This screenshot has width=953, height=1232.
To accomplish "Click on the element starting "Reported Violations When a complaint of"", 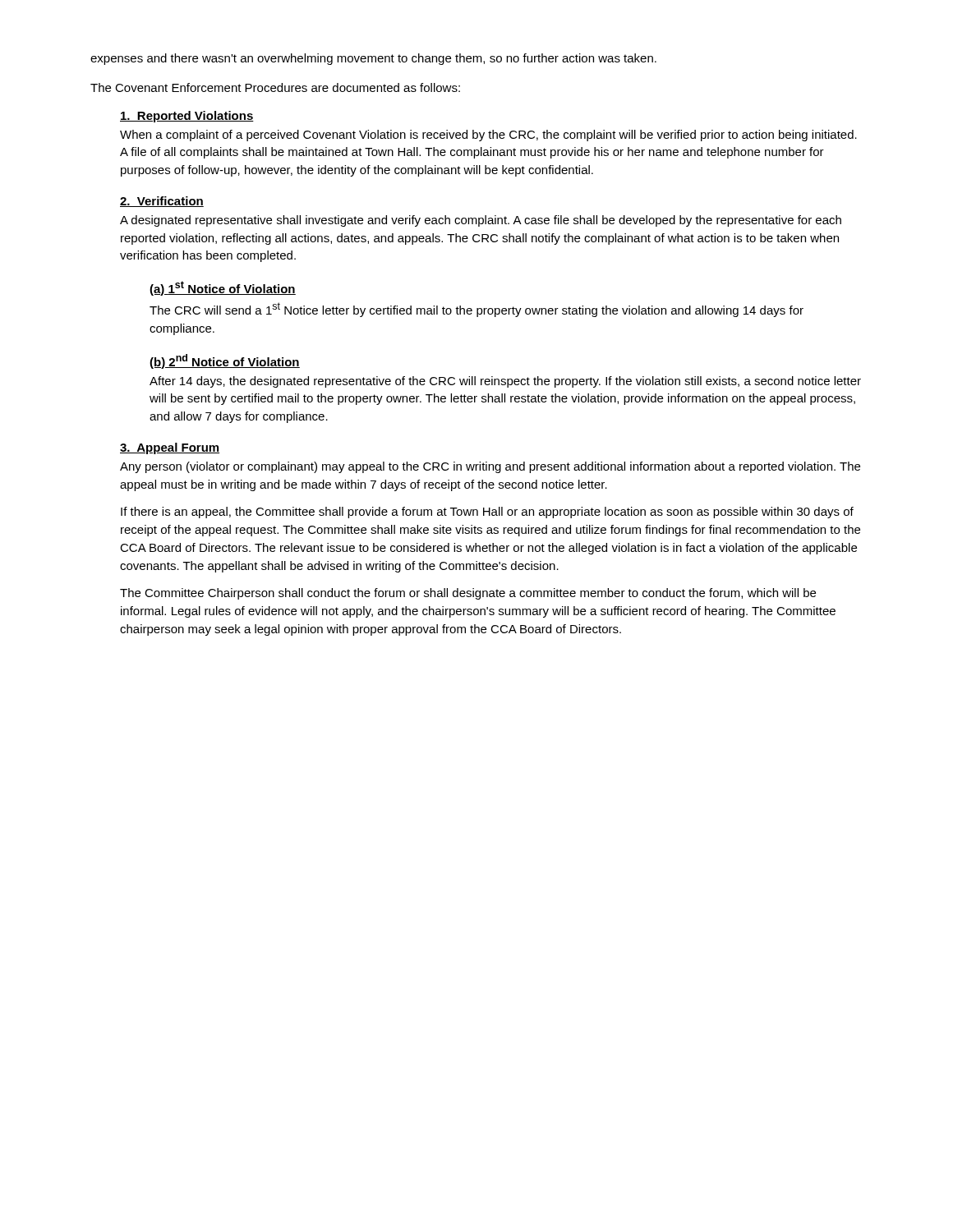I will [491, 143].
